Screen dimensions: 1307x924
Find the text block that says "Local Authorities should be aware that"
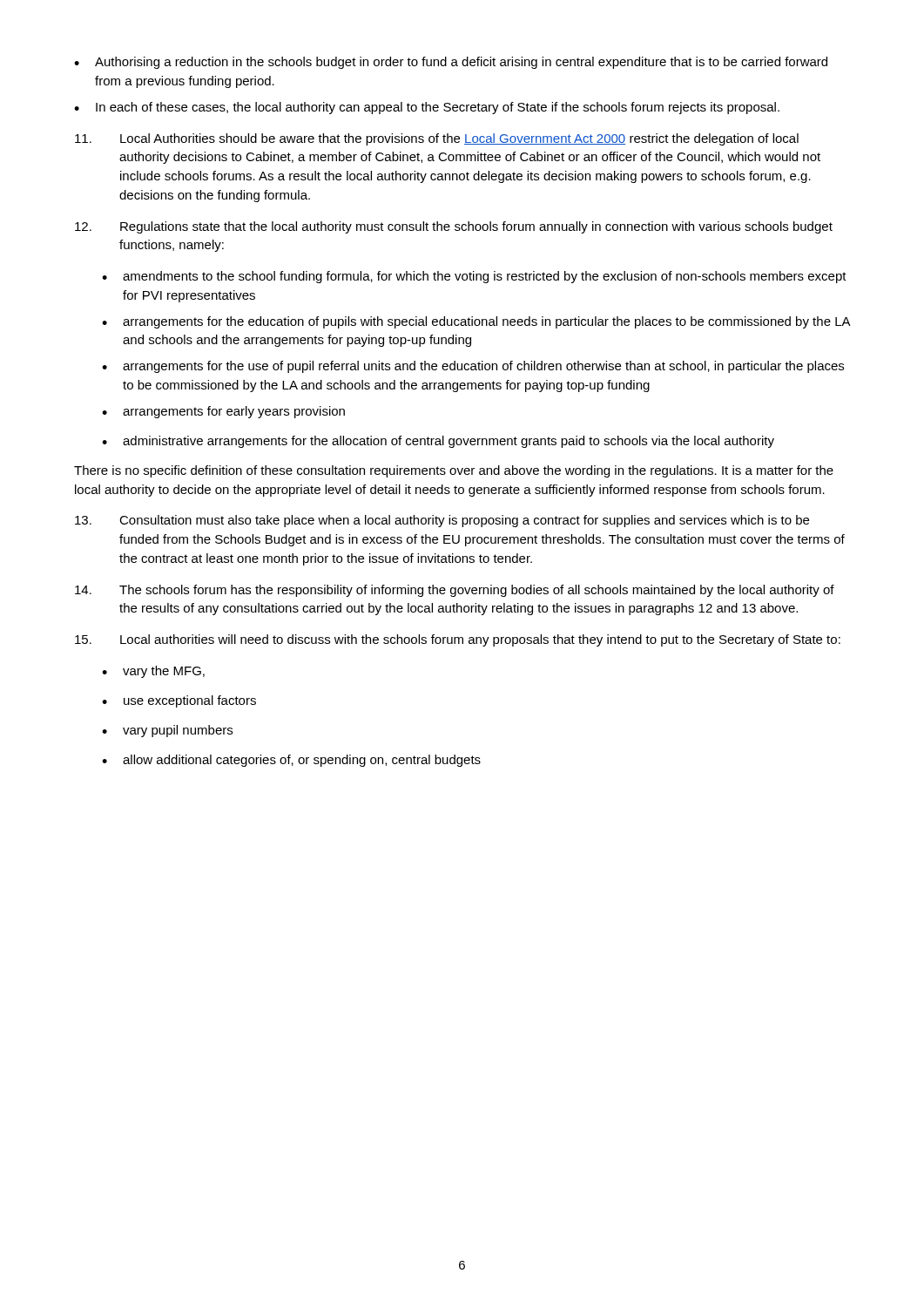[x=462, y=167]
